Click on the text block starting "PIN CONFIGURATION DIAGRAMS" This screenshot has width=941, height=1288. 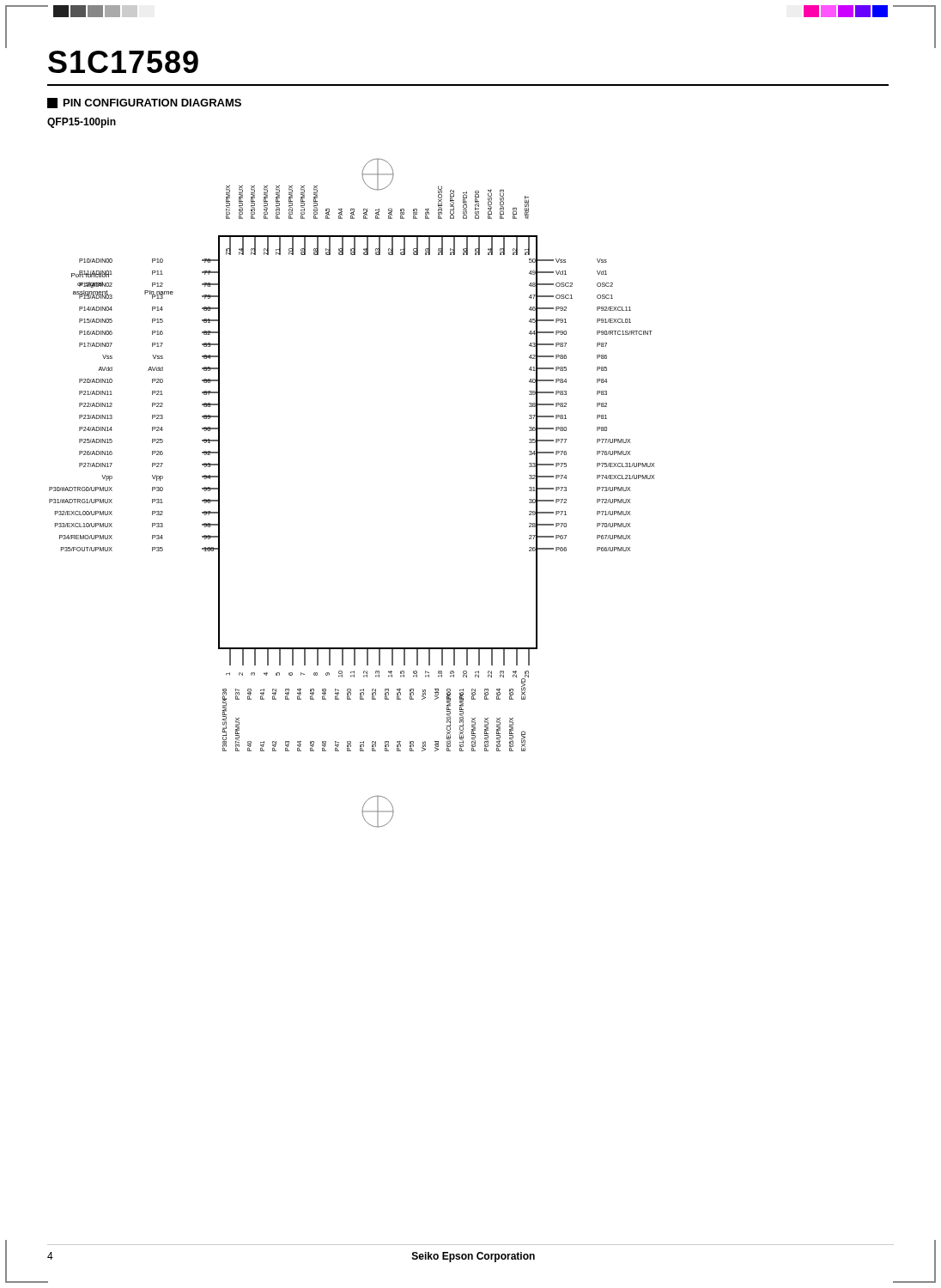152,103
